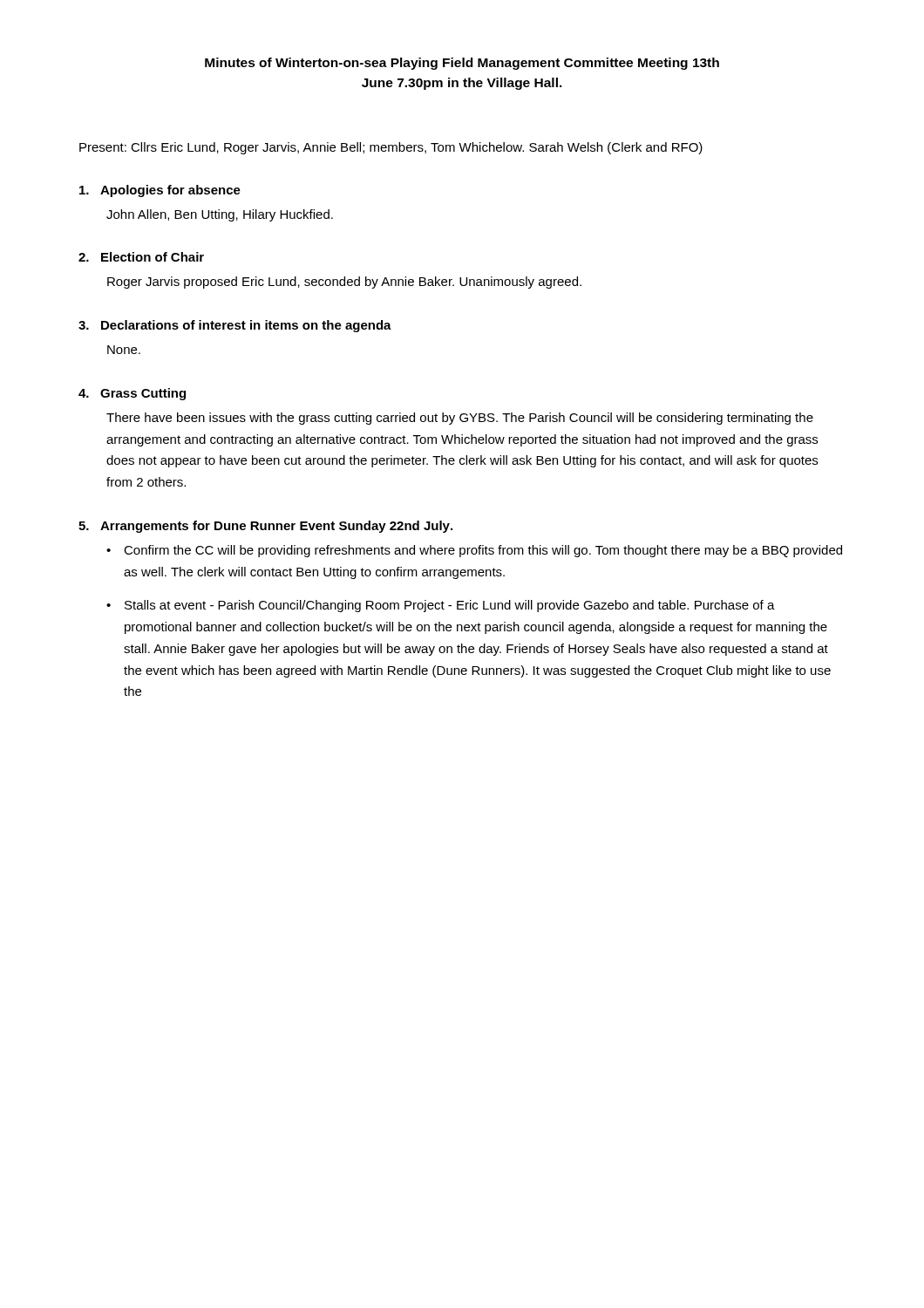The width and height of the screenshot is (924, 1308).
Task: Find the text block that says "Roger Jarvis proposed Eric Lund, seconded"
Action: [x=344, y=281]
